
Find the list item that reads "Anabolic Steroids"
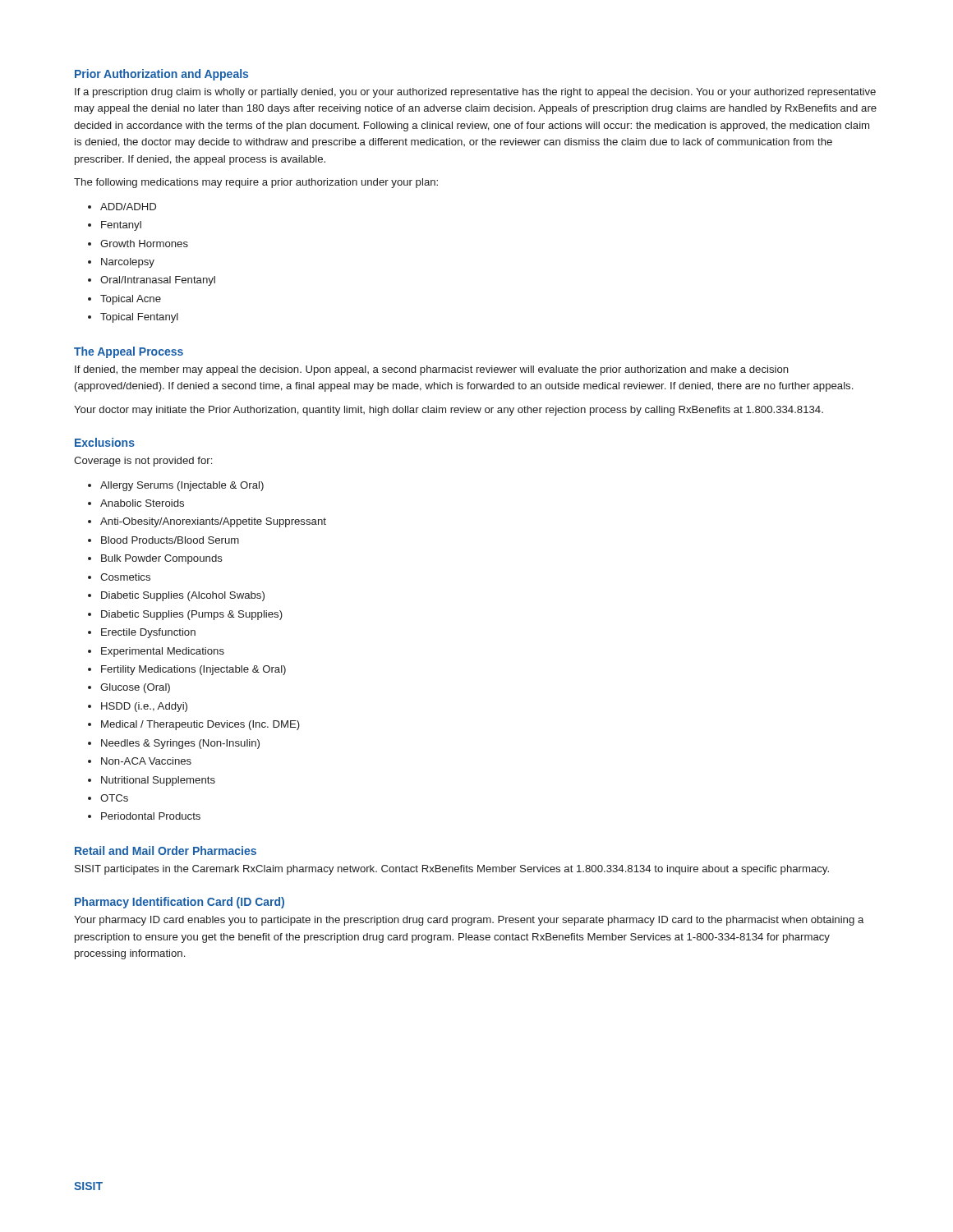[142, 503]
